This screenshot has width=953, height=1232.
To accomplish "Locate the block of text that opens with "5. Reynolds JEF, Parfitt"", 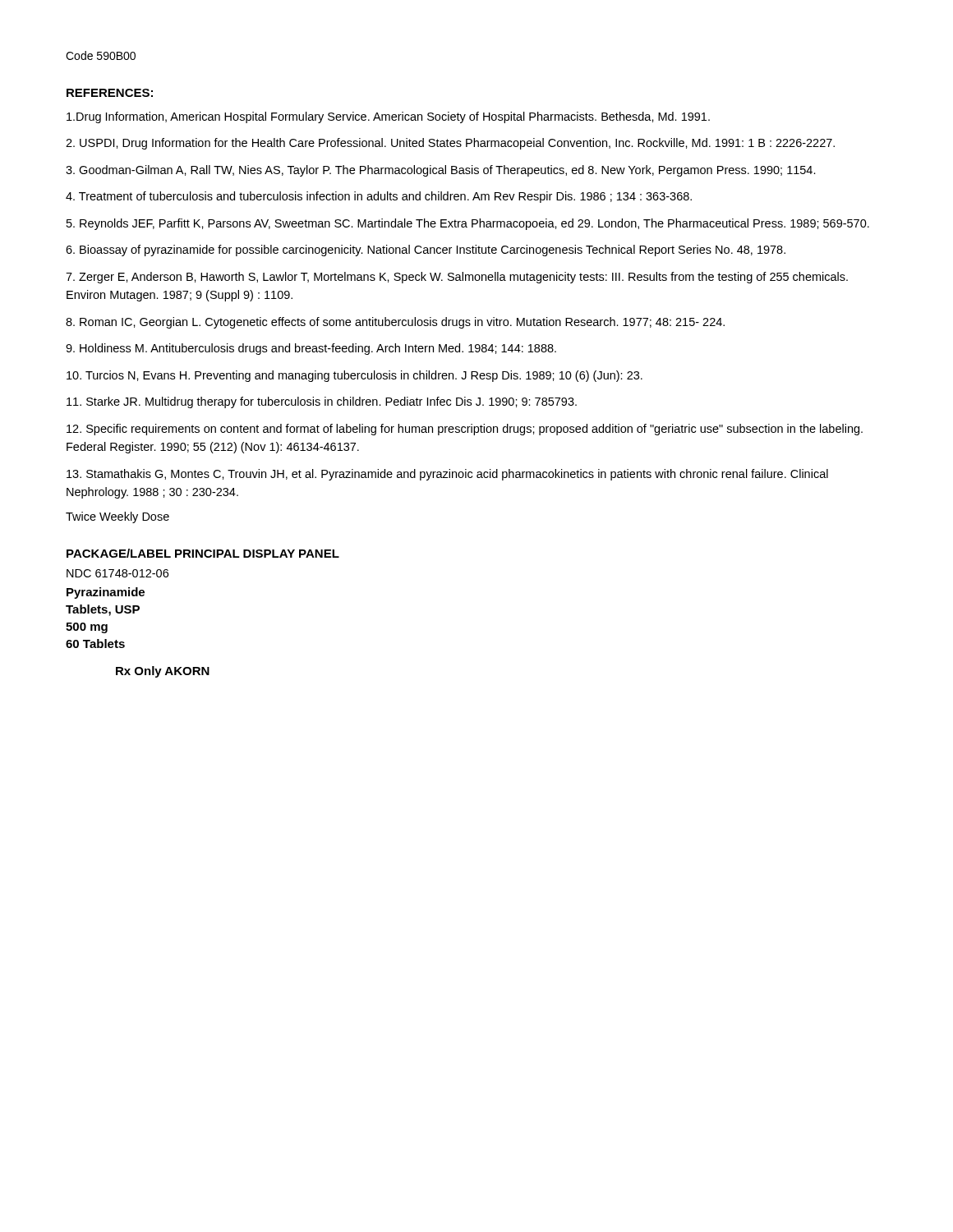I will click(468, 223).
